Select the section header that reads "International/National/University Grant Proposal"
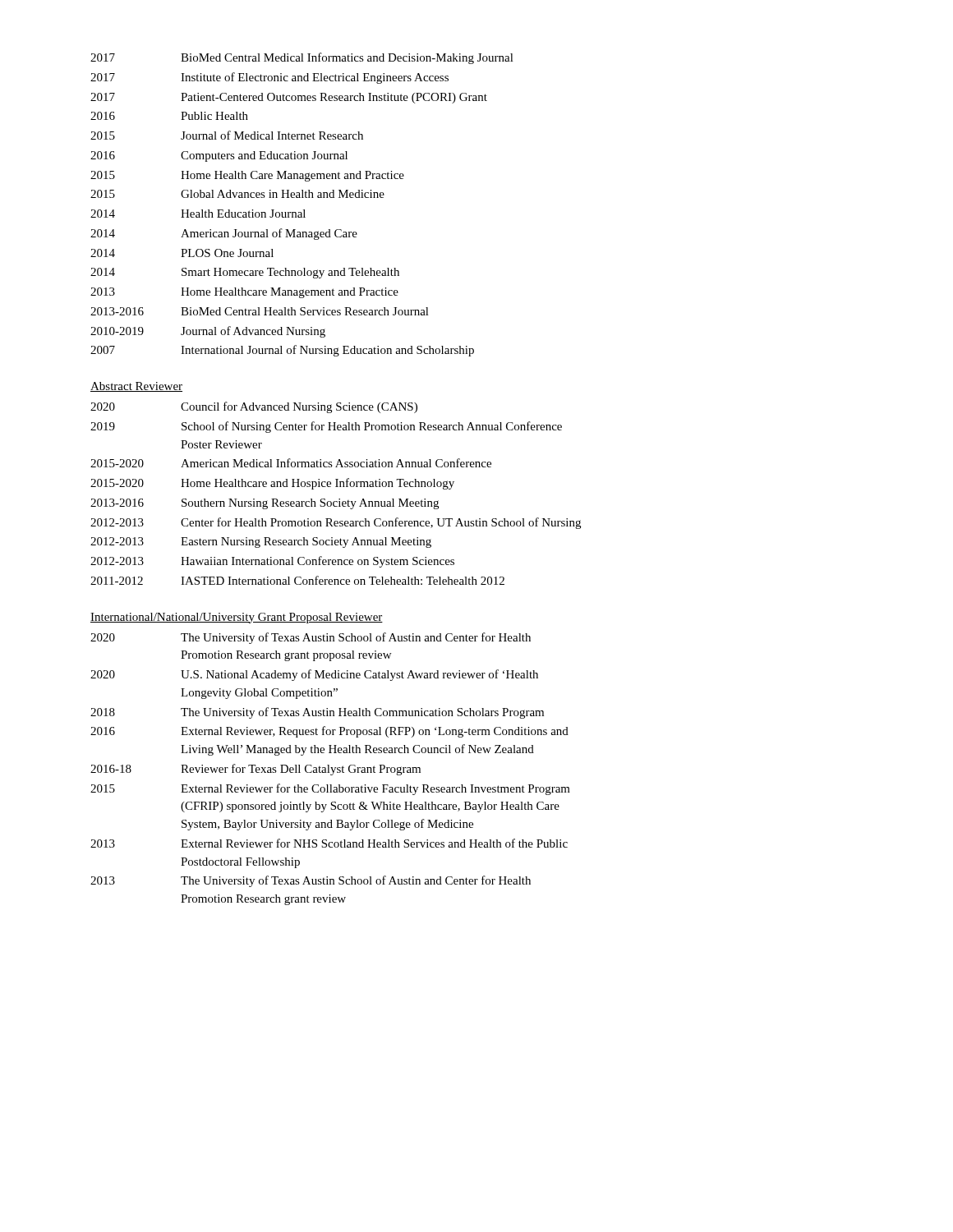 (x=236, y=616)
